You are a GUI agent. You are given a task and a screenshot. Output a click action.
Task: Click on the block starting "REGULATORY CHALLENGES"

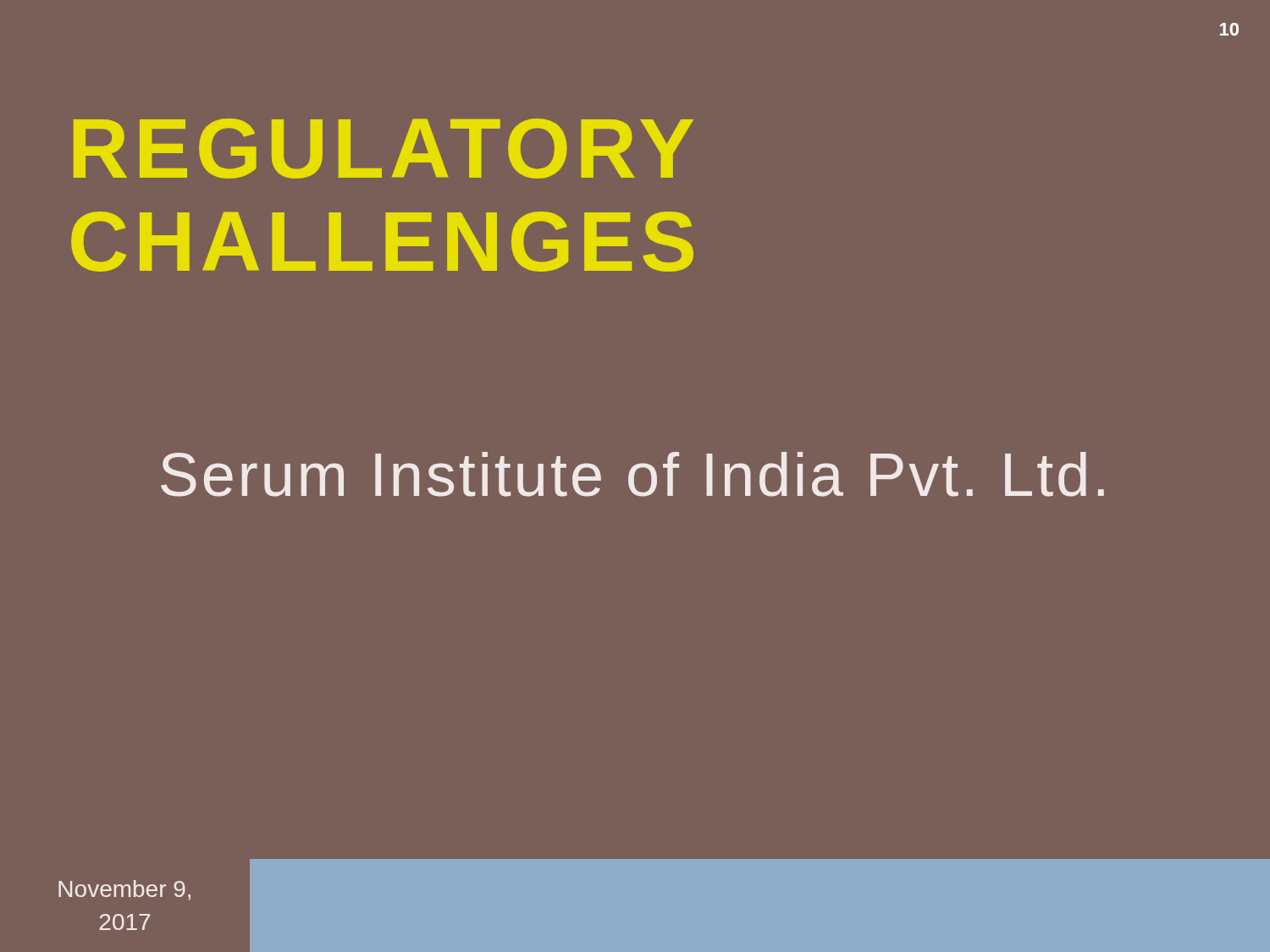635,195
